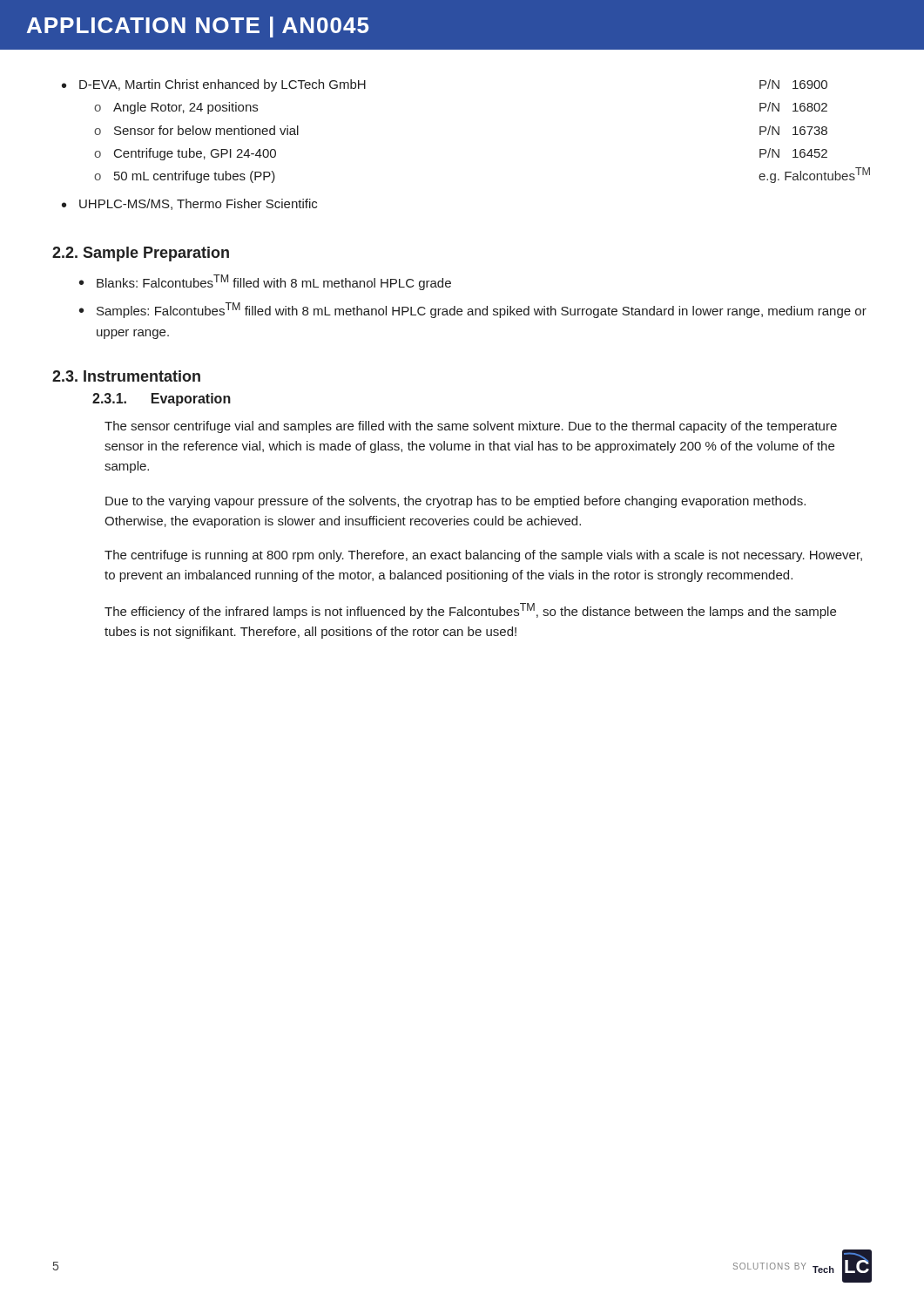The image size is (924, 1307).
Task: Click on the text block starting "• UHPLC-MS/MS, Thermo"
Action: (x=189, y=204)
